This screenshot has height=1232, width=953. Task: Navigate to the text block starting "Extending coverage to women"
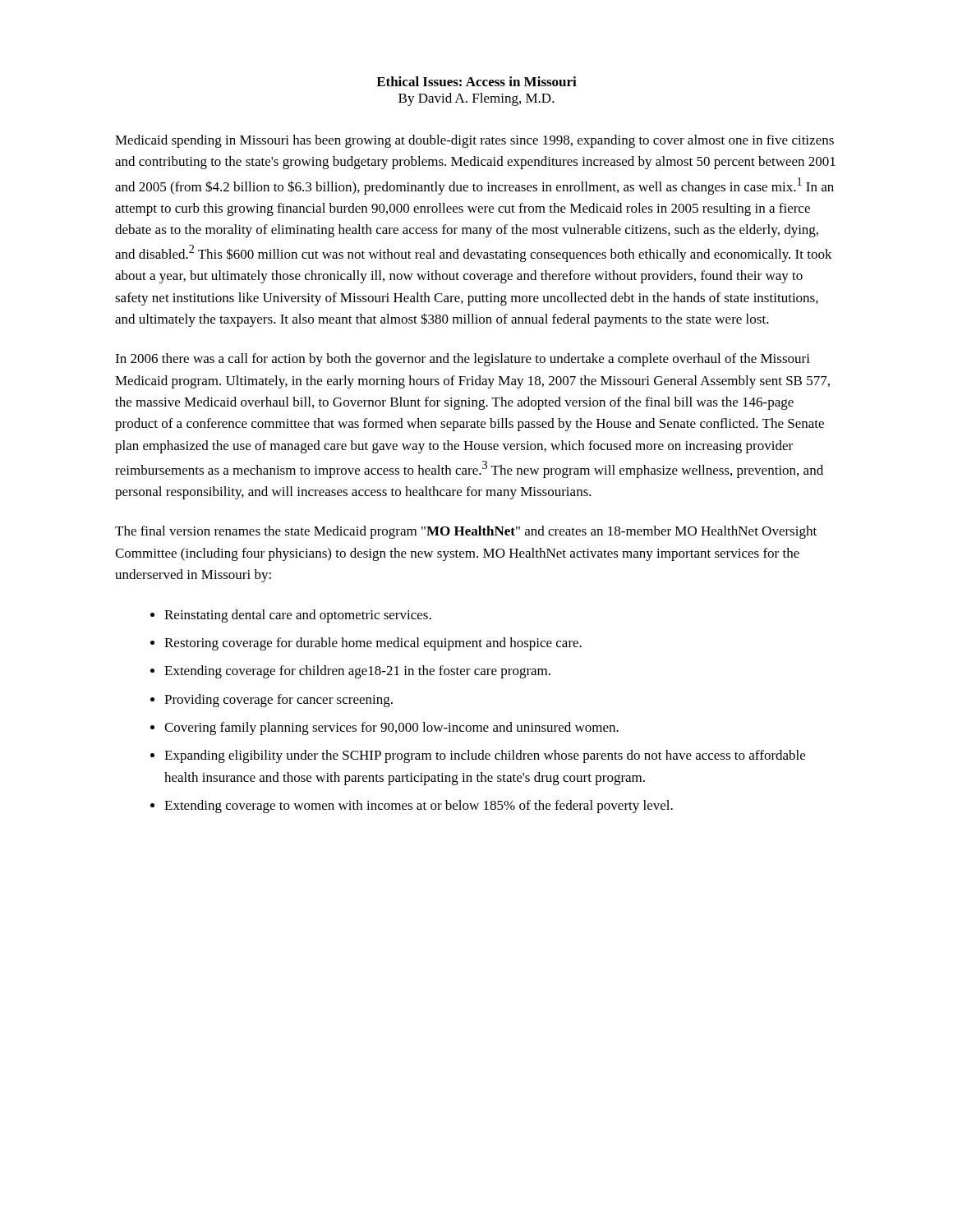[x=501, y=806]
